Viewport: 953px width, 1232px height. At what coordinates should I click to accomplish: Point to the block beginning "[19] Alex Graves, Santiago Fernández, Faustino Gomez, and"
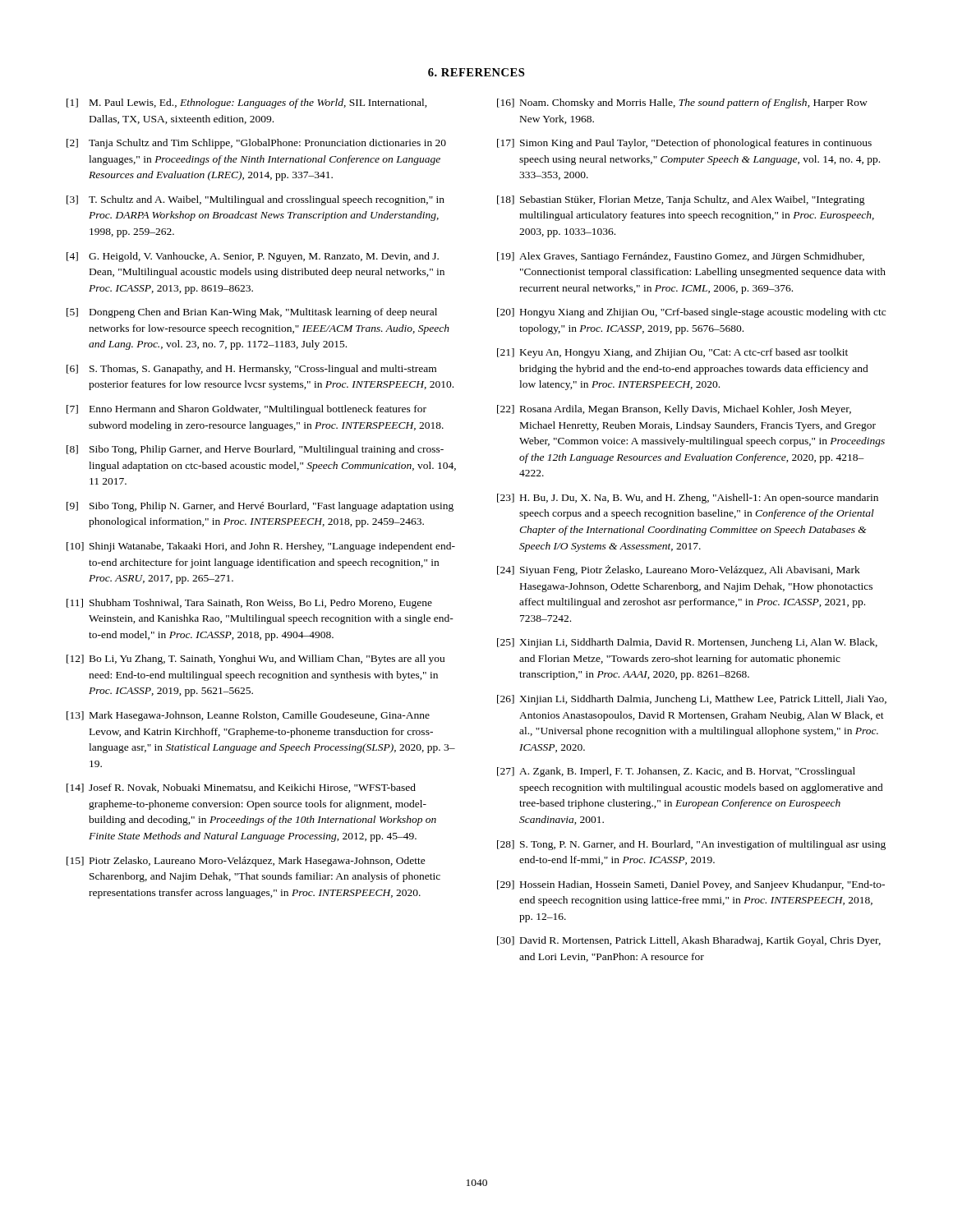[x=692, y=272]
